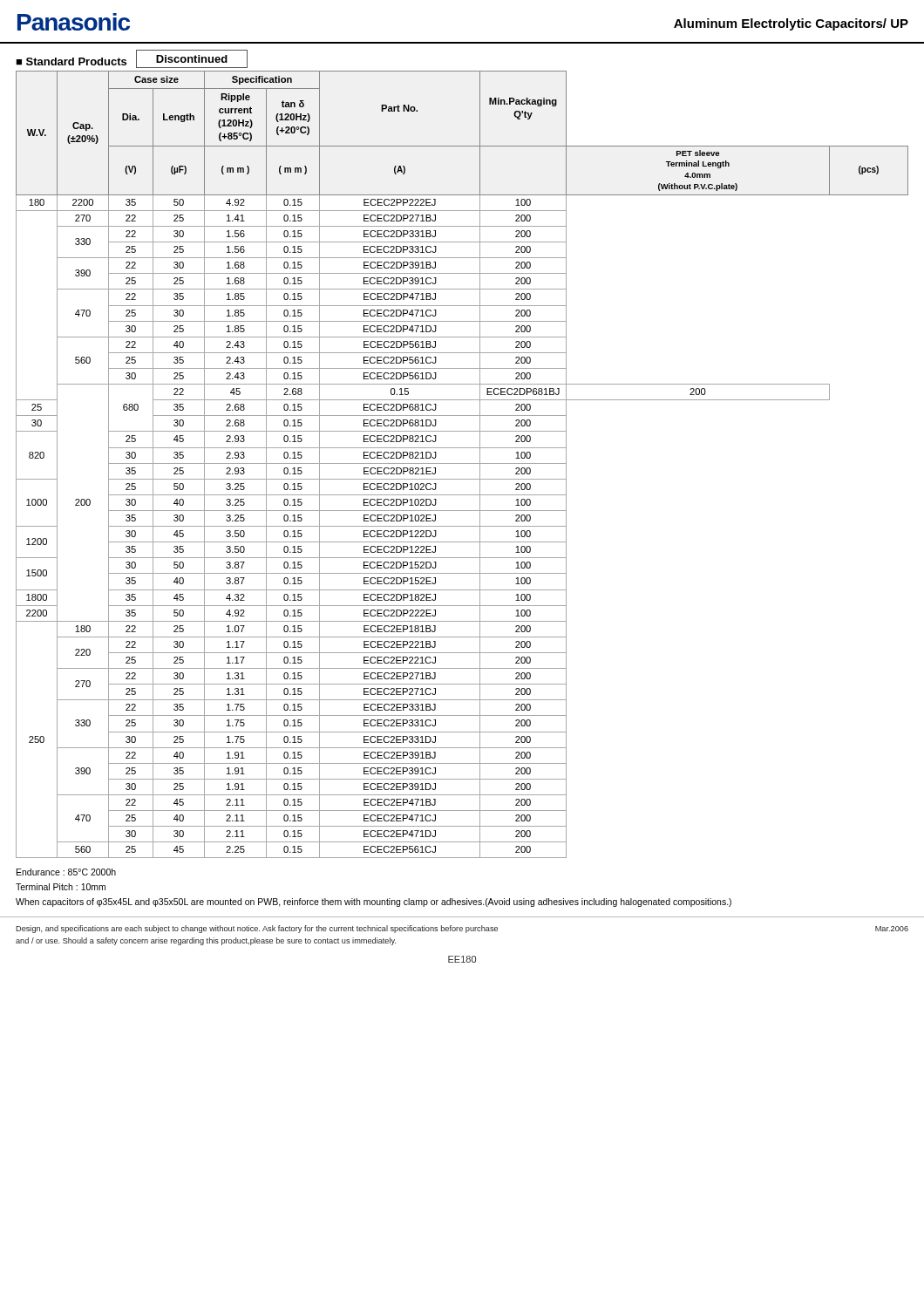924x1308 pixels.
Task: Point to the block beginning "Design, and specifications"
Action: (x=462, y=935)
